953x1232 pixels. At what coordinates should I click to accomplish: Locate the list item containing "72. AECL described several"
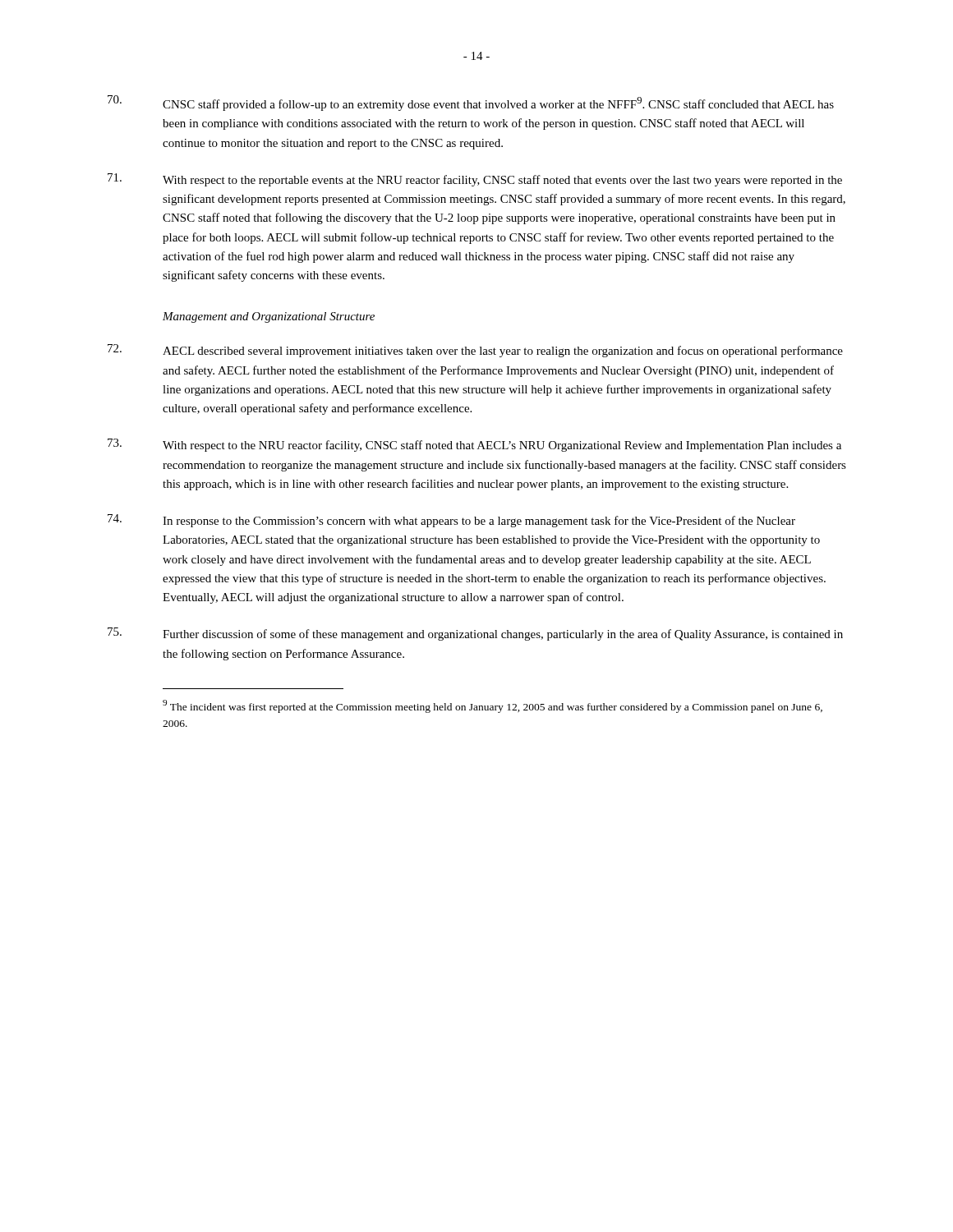(476, 380)
